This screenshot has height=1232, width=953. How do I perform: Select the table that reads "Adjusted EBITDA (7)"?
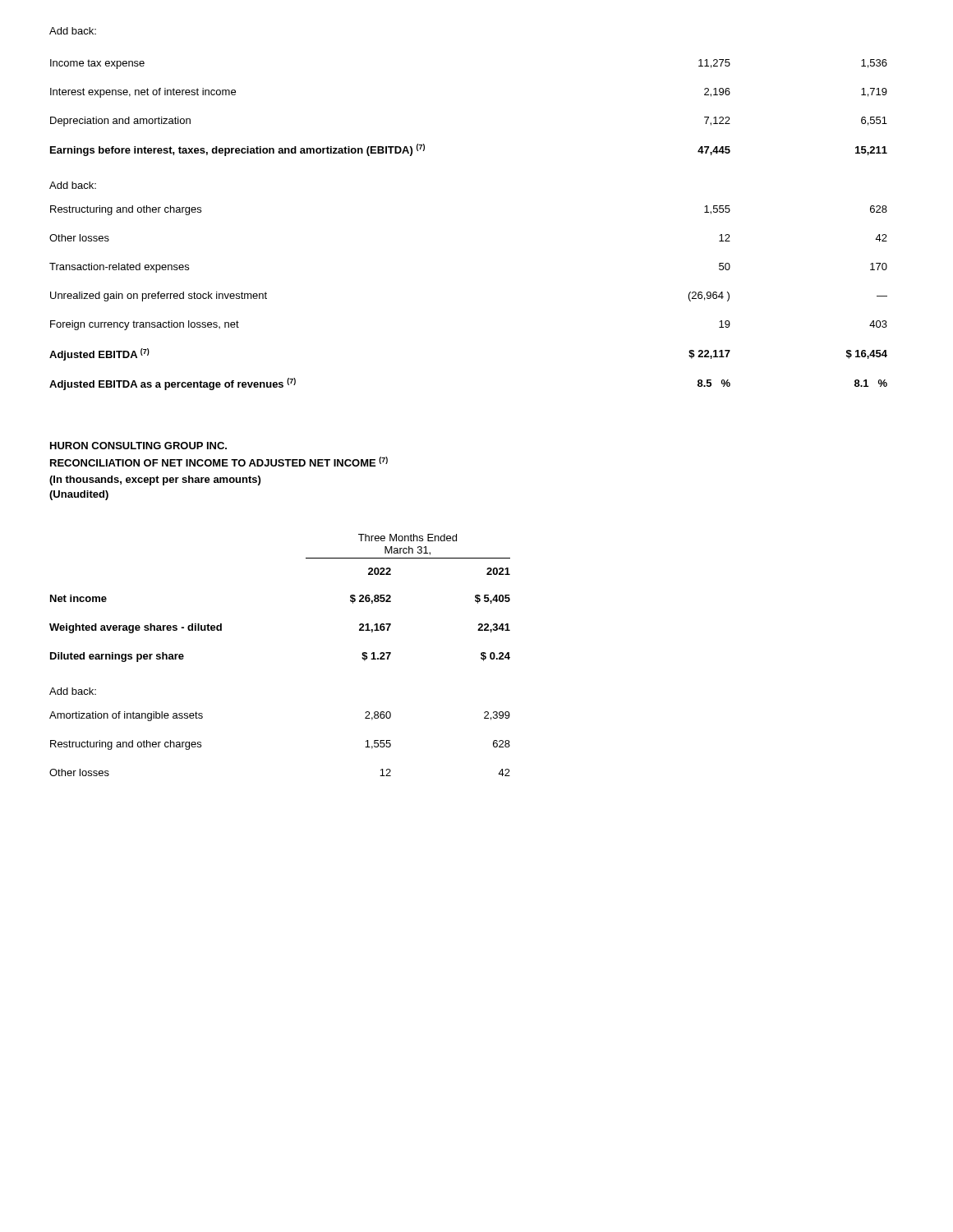(468, 223)
